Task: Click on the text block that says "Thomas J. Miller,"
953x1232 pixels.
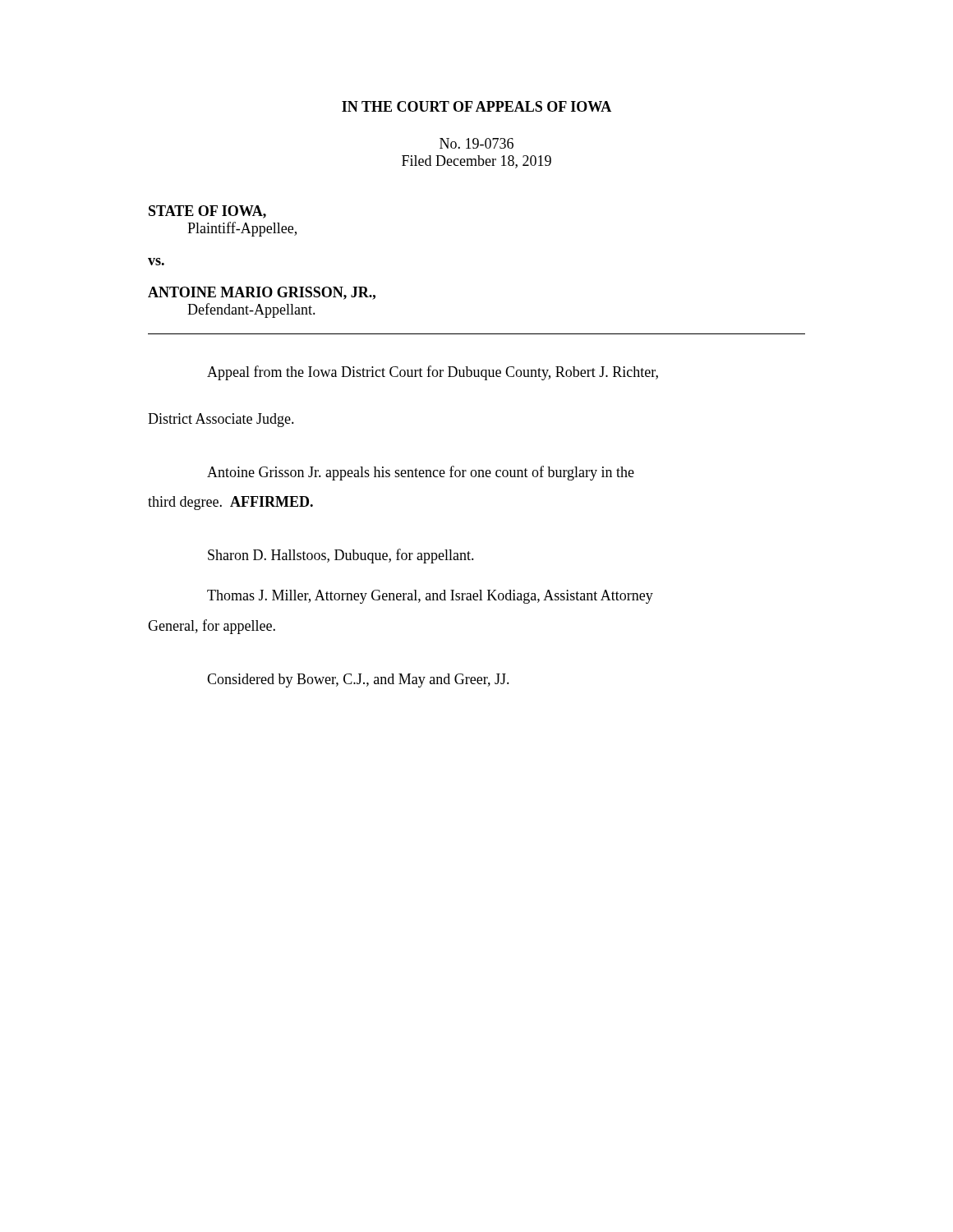Action: [430, 595]
